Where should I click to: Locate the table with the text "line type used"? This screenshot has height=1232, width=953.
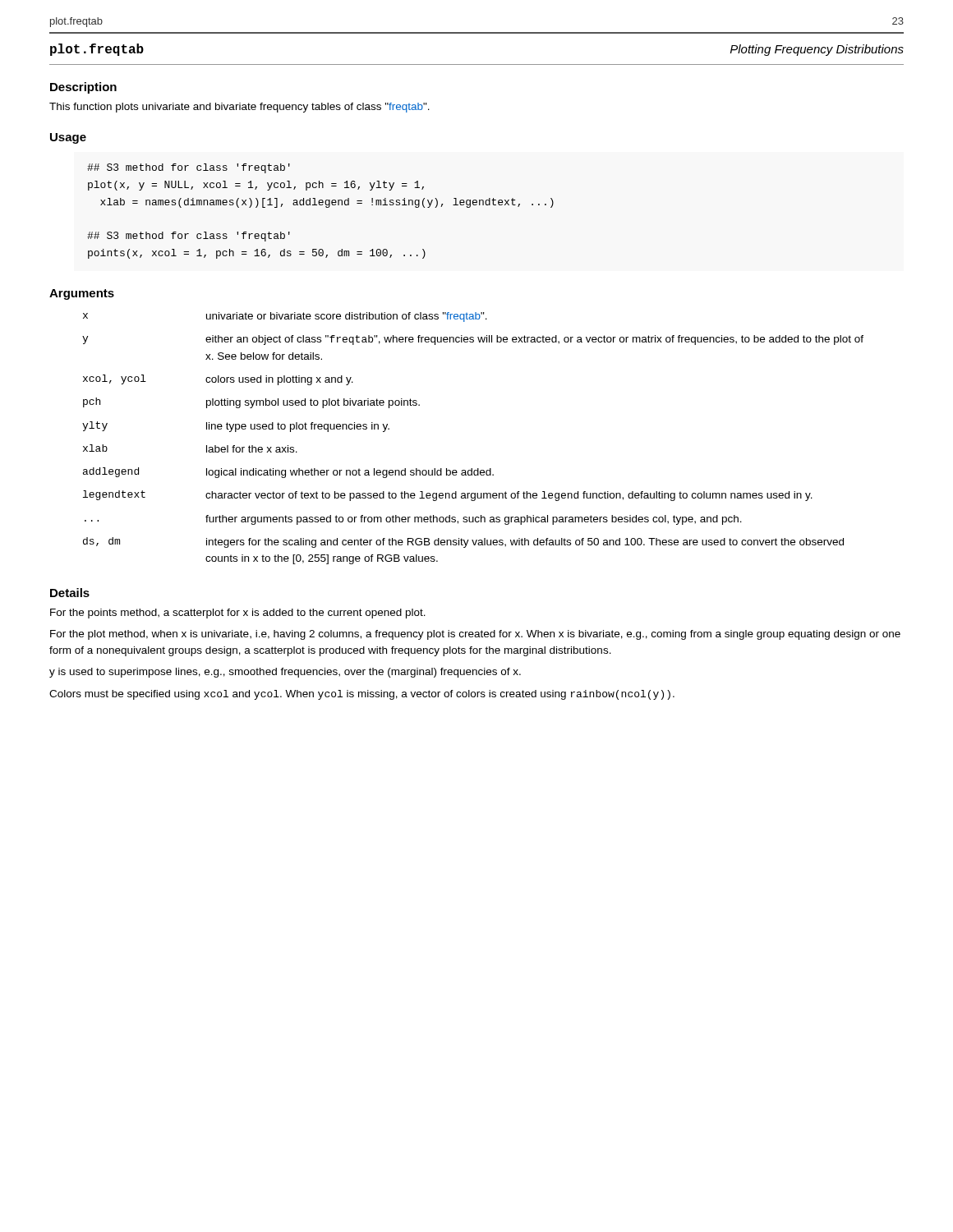476,438
